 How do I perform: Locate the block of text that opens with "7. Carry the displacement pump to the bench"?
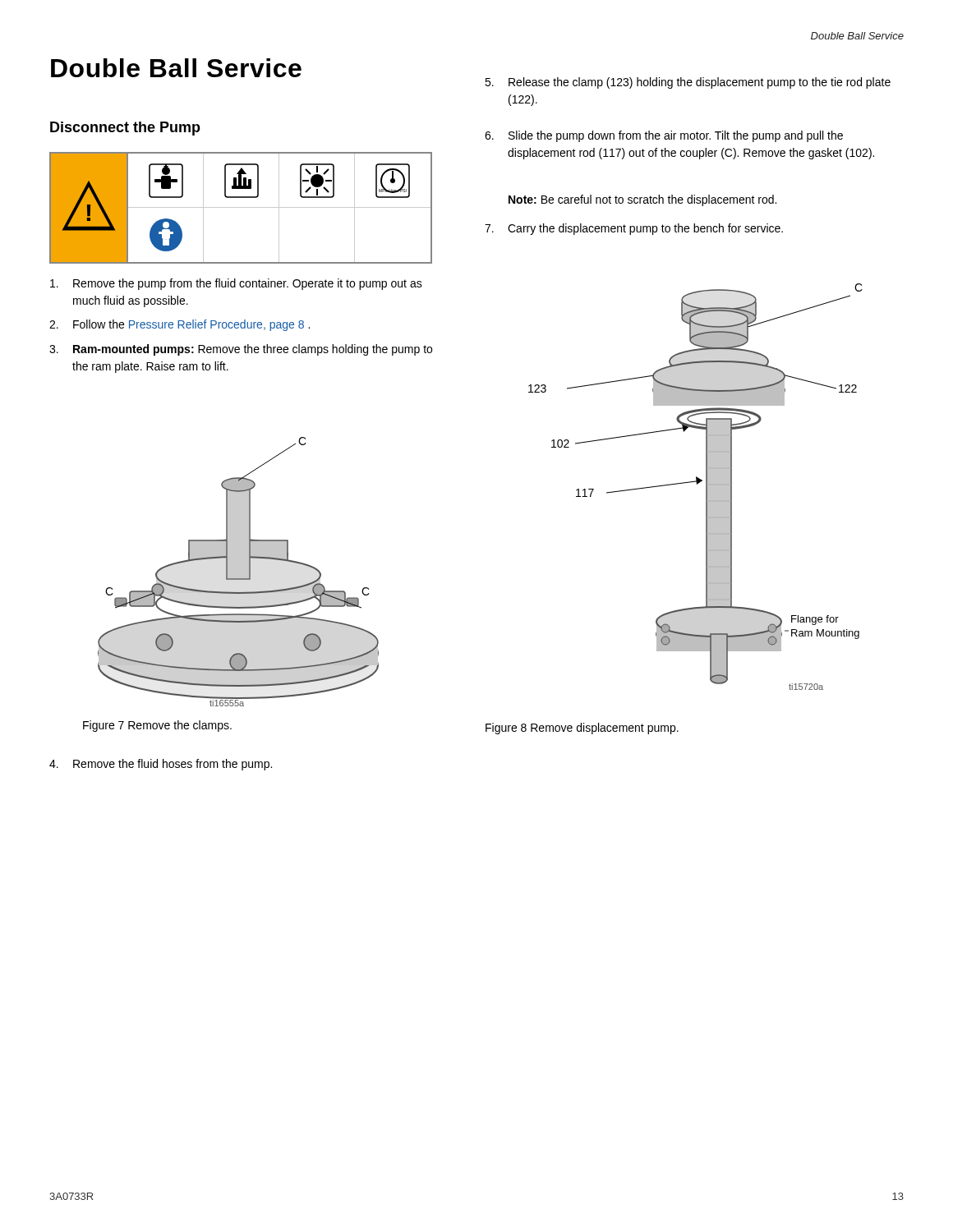point(634,229)
